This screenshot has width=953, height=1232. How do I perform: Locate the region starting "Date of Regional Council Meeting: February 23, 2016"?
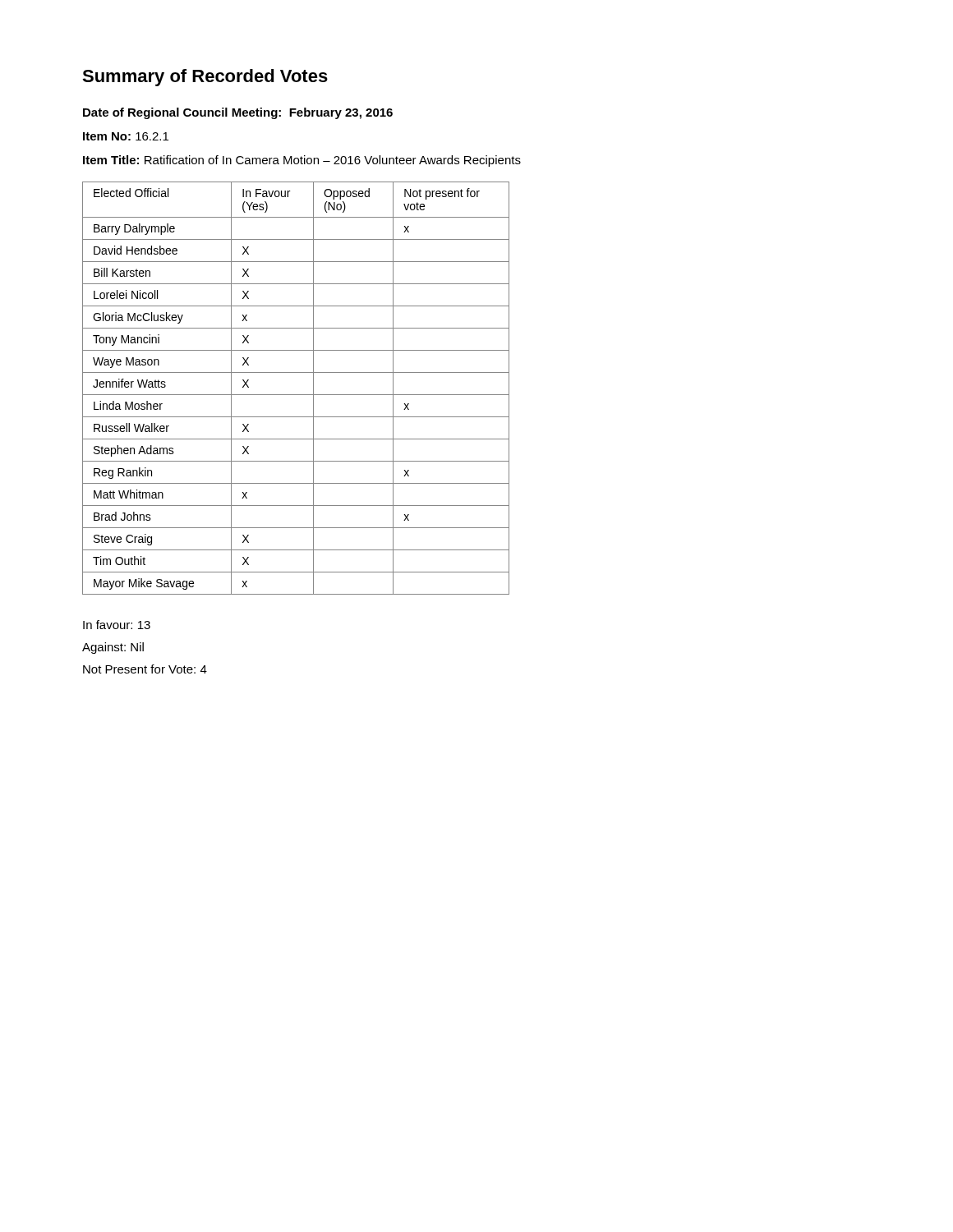point(238,112)
